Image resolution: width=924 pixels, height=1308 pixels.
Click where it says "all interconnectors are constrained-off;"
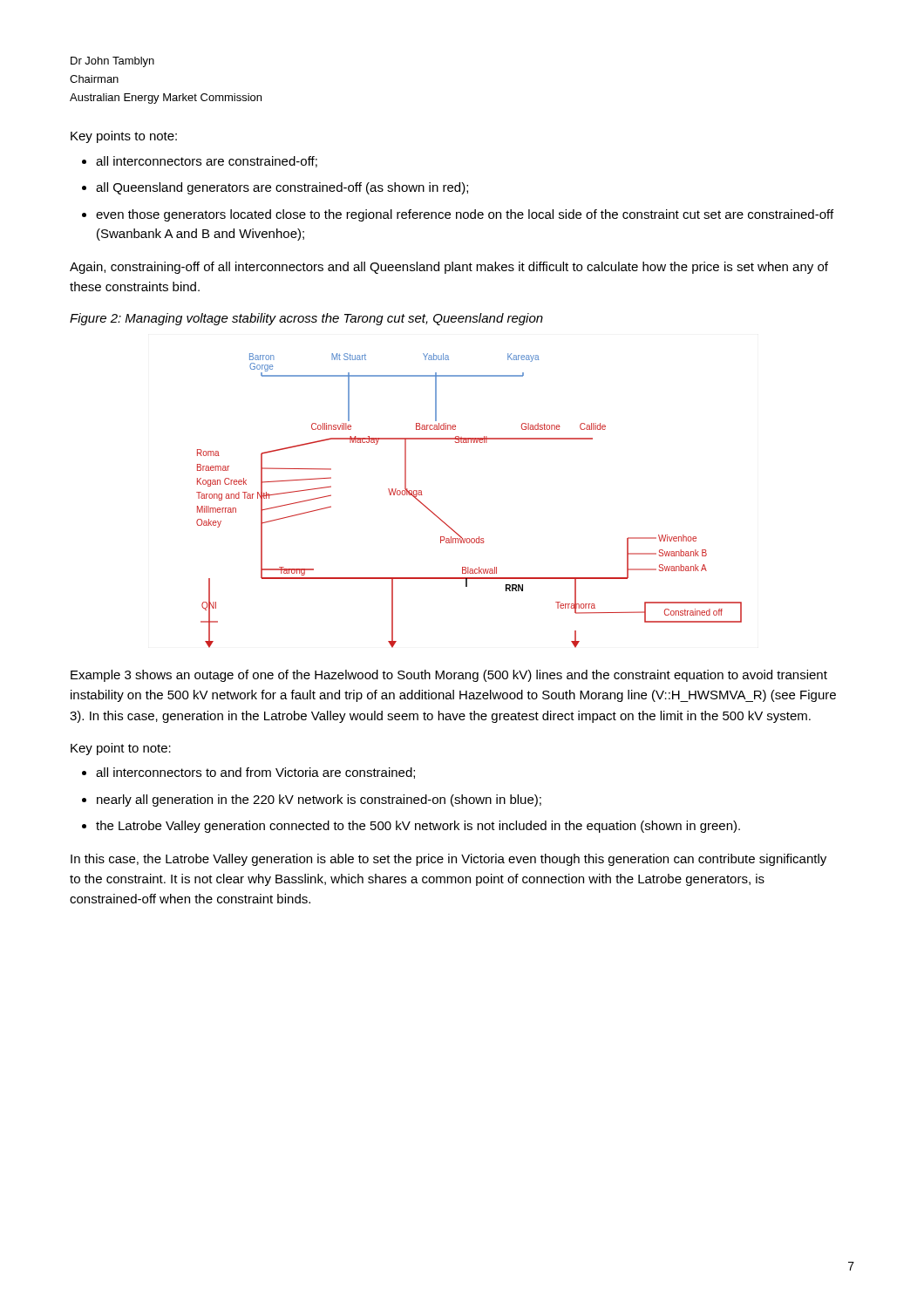coord(207,161)
